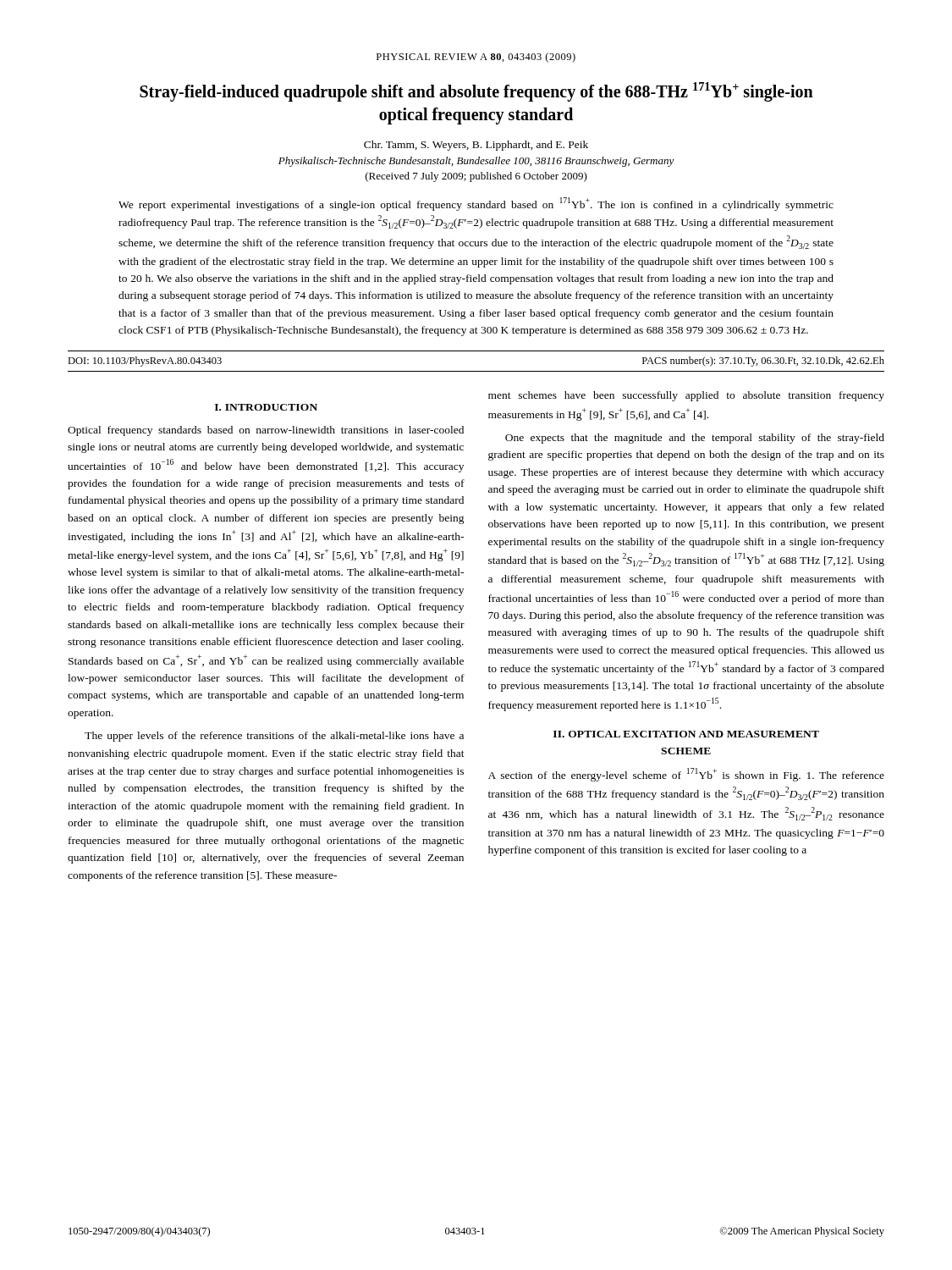Navigate to the text block starting "II. OPTICAL EXCITATION AND MEASUREMENTSCHEME"
Image resolution: width=952 pixels, height=1270 pixels.
[686, 742]
